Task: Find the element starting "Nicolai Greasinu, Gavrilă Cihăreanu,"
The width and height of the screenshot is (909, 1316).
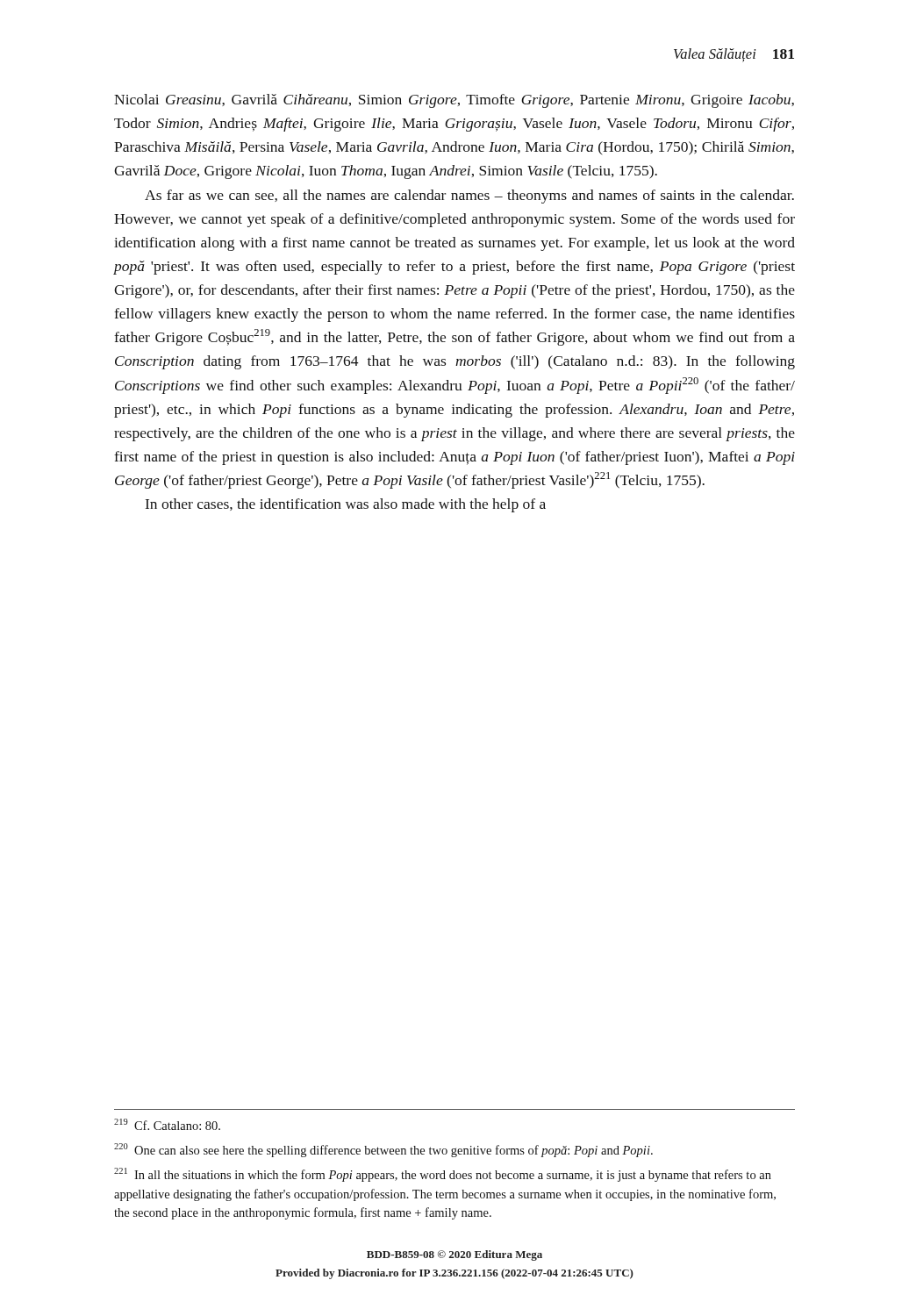Action: 454,135
